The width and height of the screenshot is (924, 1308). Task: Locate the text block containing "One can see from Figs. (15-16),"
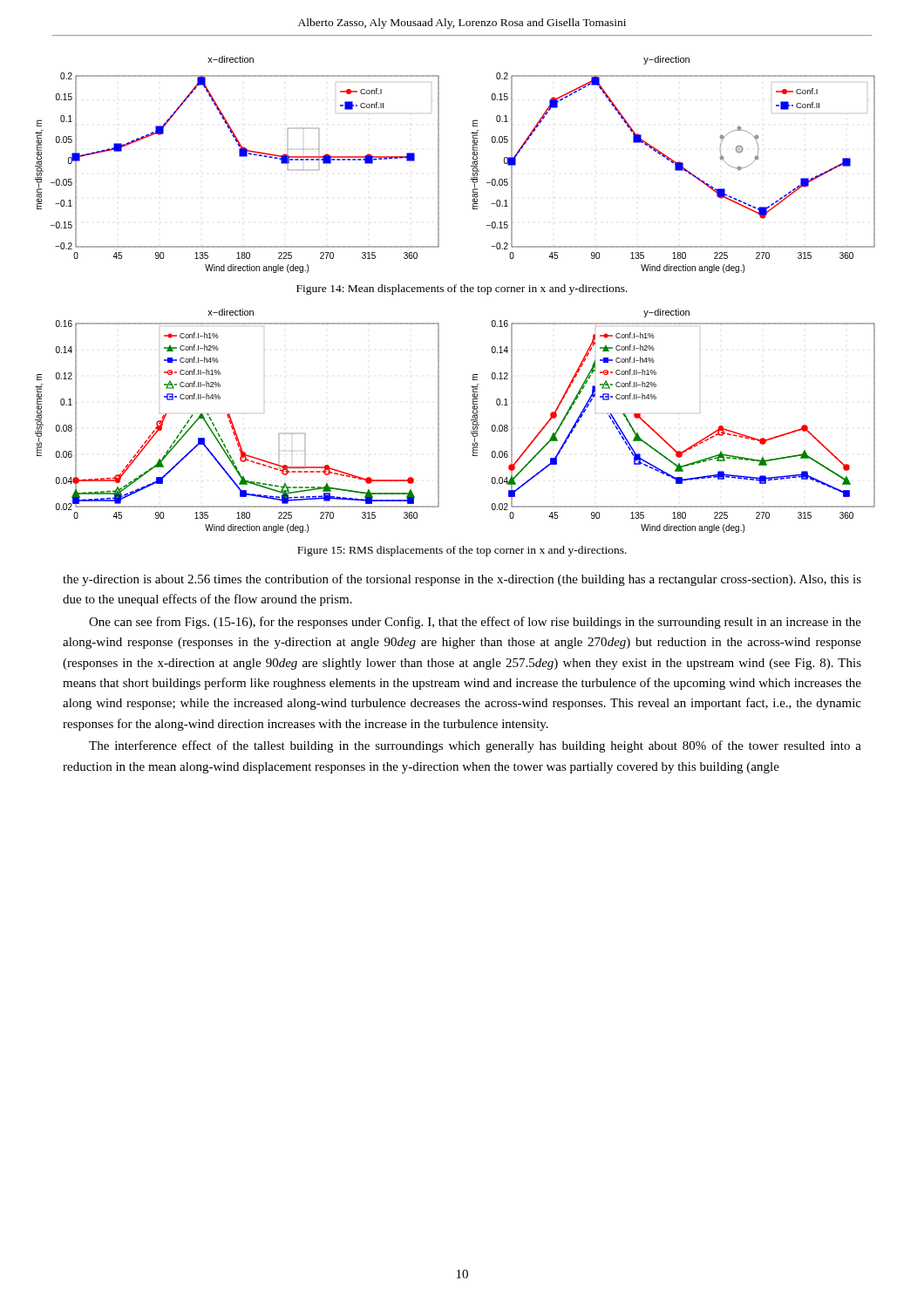click(x=462, y=673)
